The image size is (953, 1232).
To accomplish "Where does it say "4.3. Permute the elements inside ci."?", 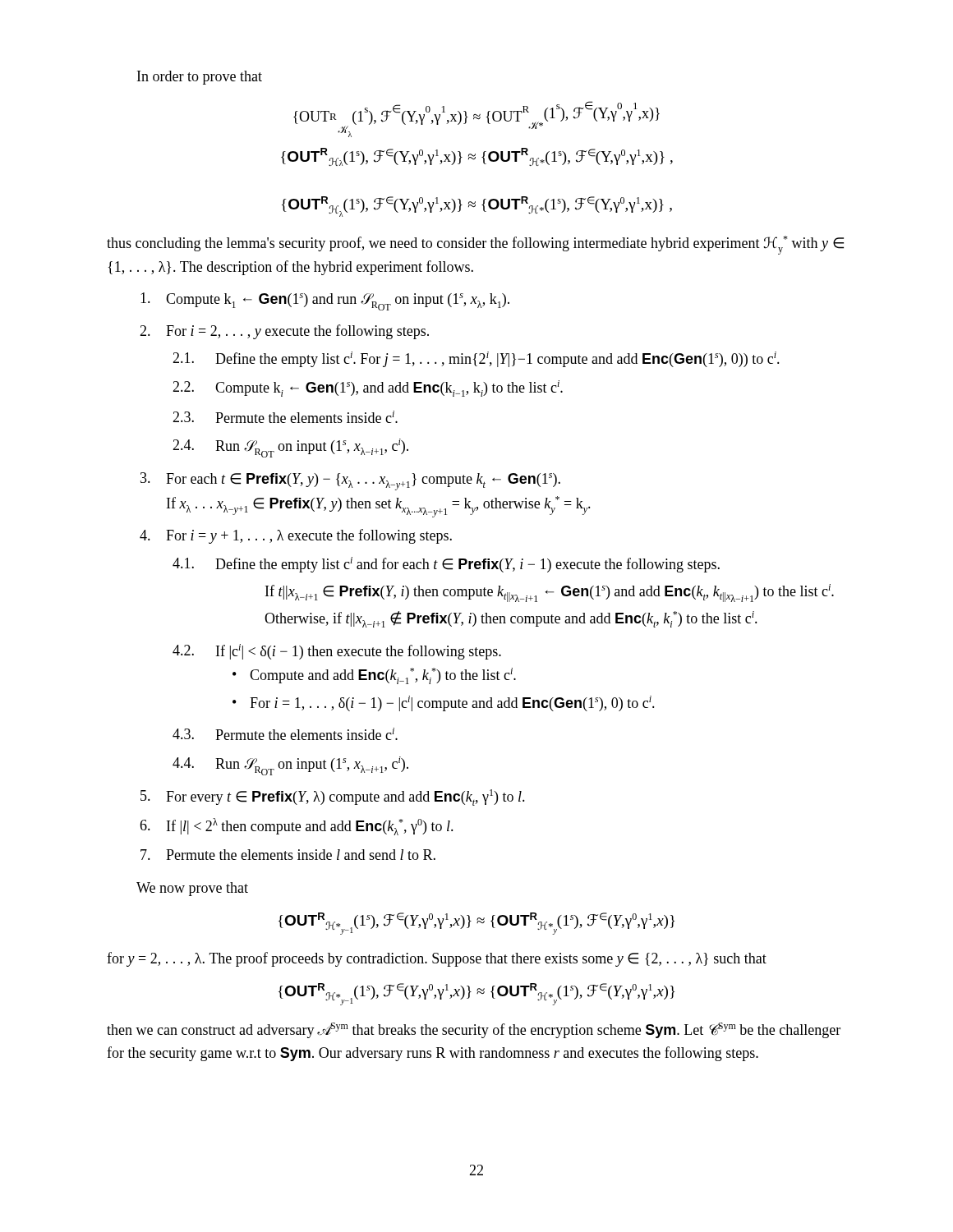I will (285, 734).
